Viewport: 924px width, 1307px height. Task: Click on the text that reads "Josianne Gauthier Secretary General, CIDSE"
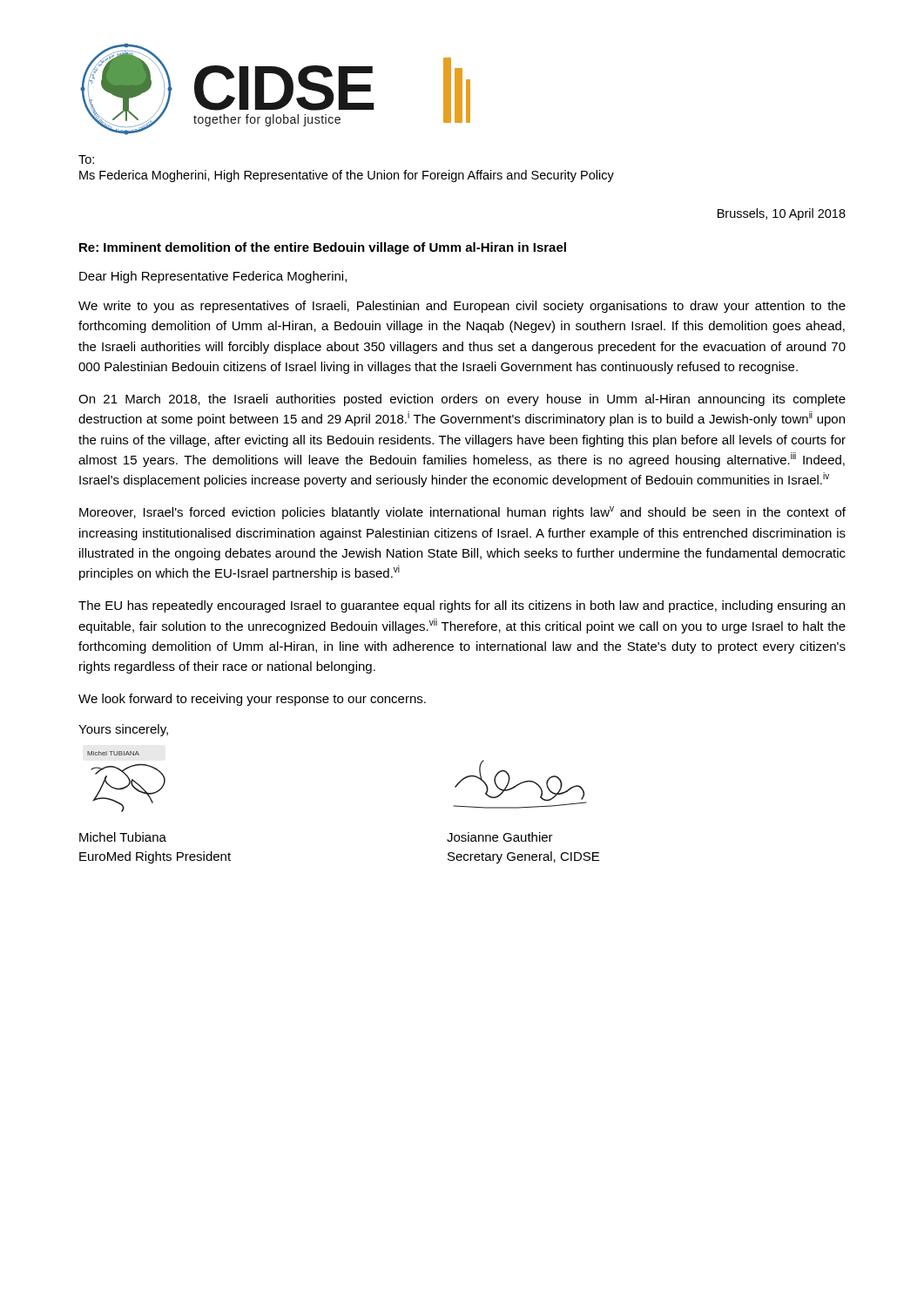tap(523, 846)
